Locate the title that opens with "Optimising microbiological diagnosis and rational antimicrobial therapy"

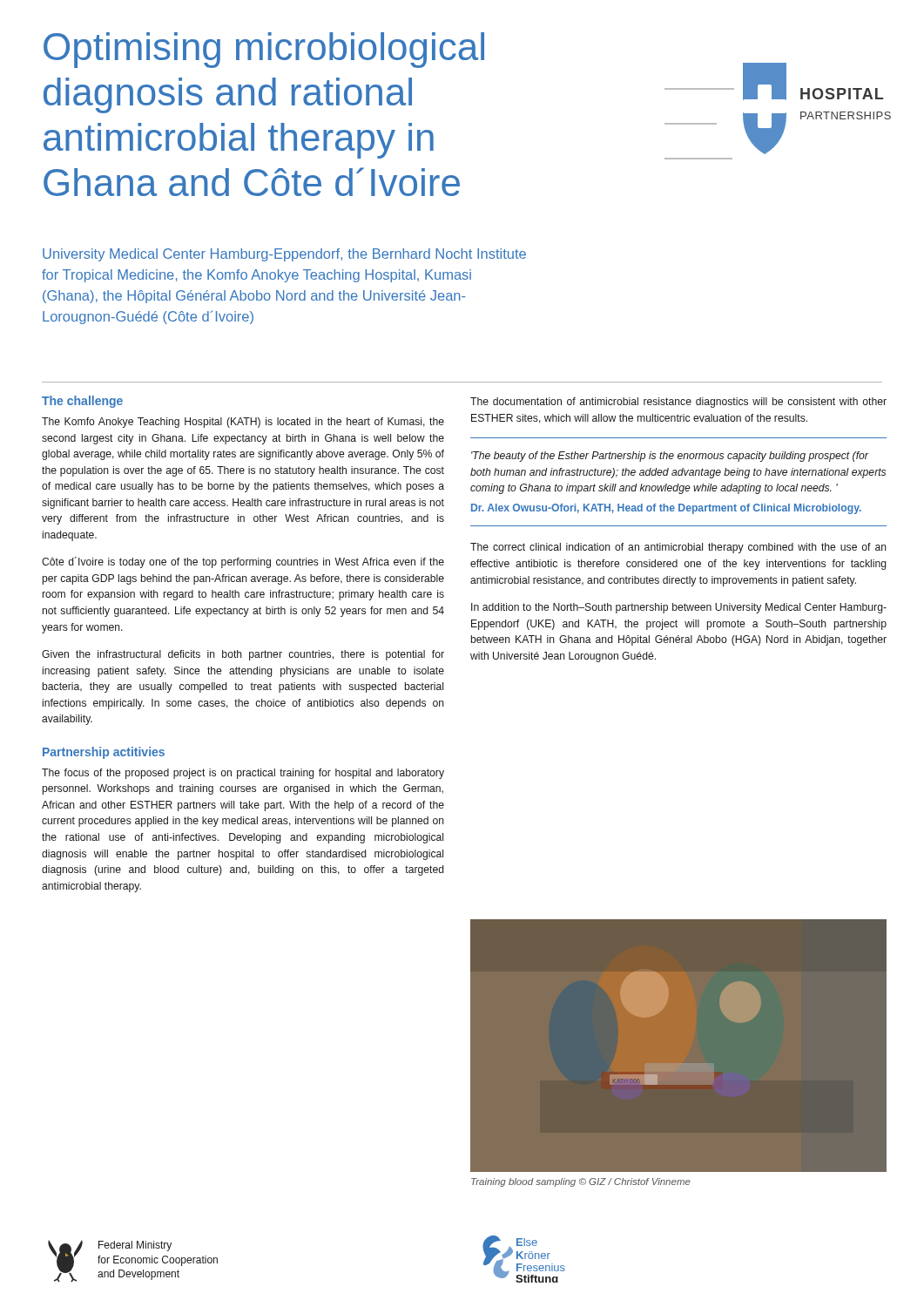(x=286, y=115)
